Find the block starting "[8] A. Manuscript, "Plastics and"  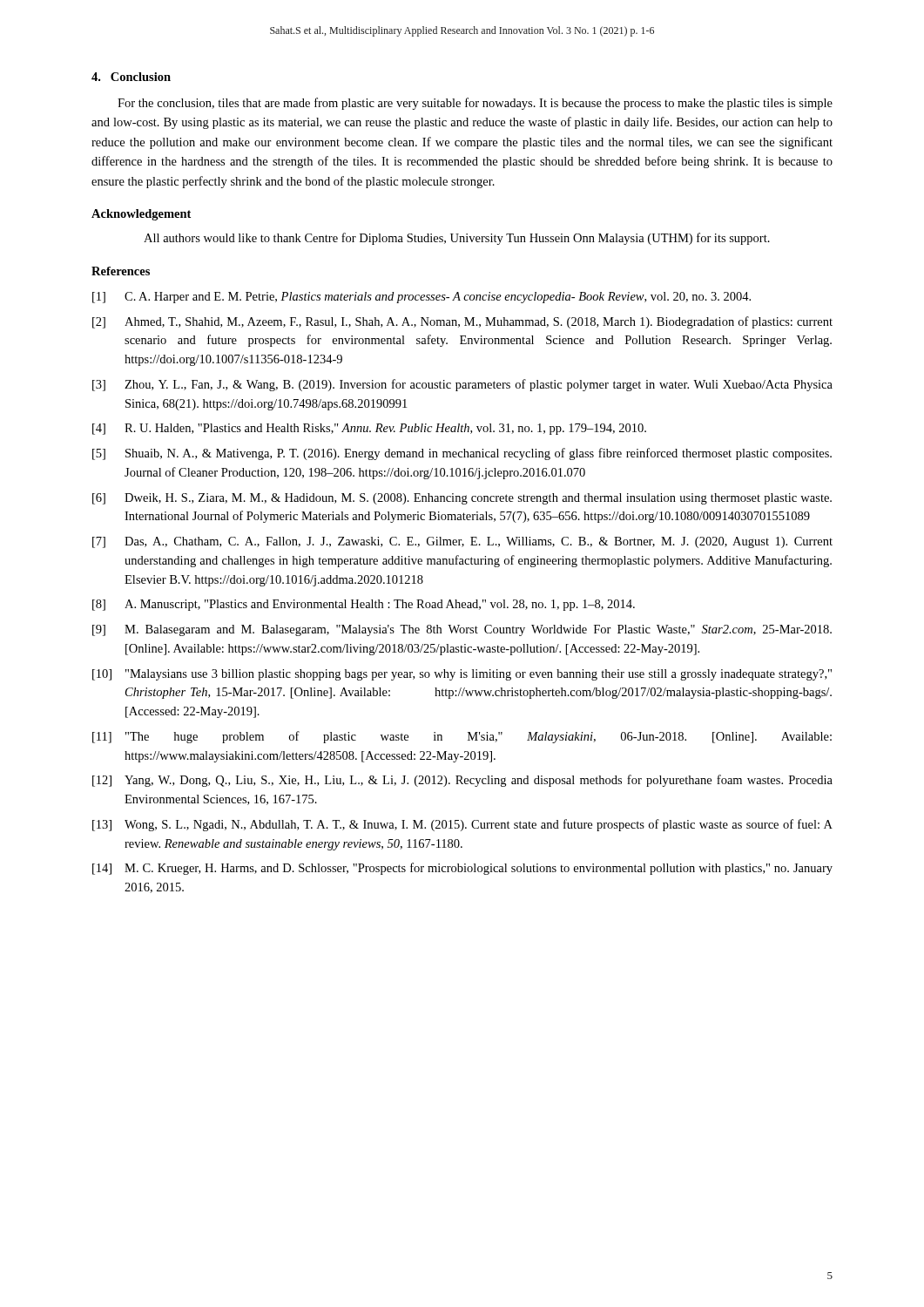(x=462, y=605)
